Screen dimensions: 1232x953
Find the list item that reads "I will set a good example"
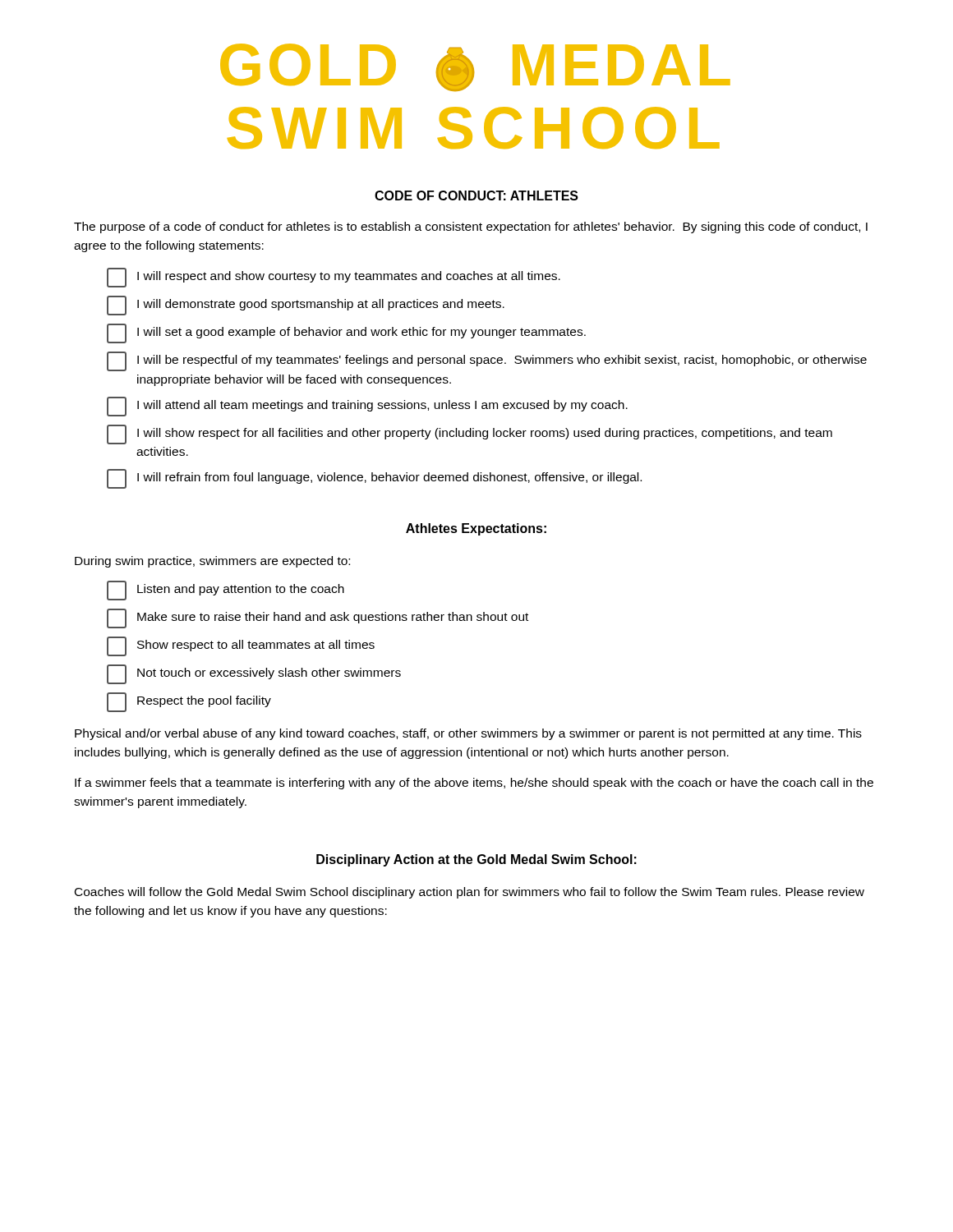pos(493,333)
